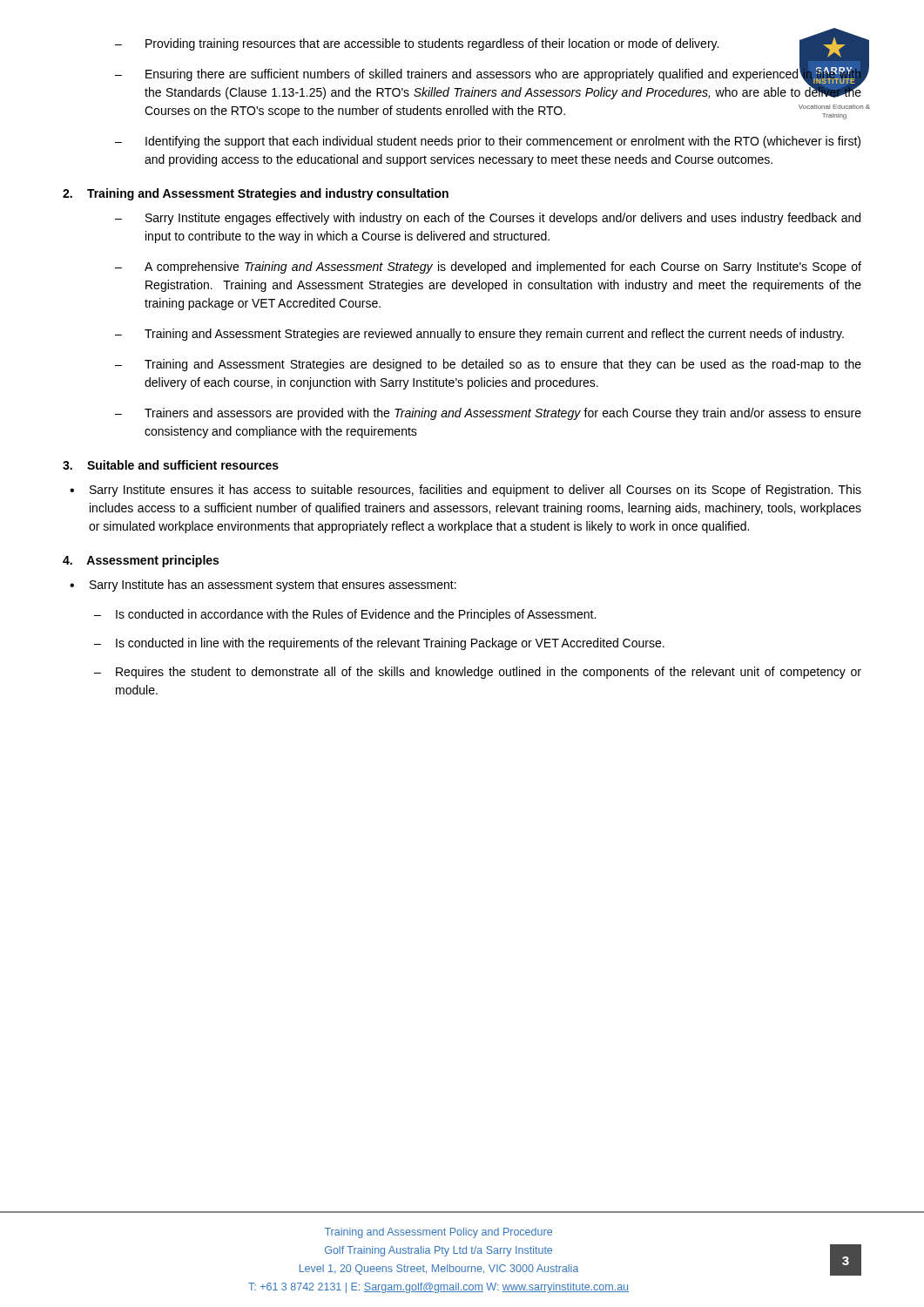Find the section header that says "4. Assessment principles"
Viewport: 924px width, 1307px height.
click(x=141, y=560)
